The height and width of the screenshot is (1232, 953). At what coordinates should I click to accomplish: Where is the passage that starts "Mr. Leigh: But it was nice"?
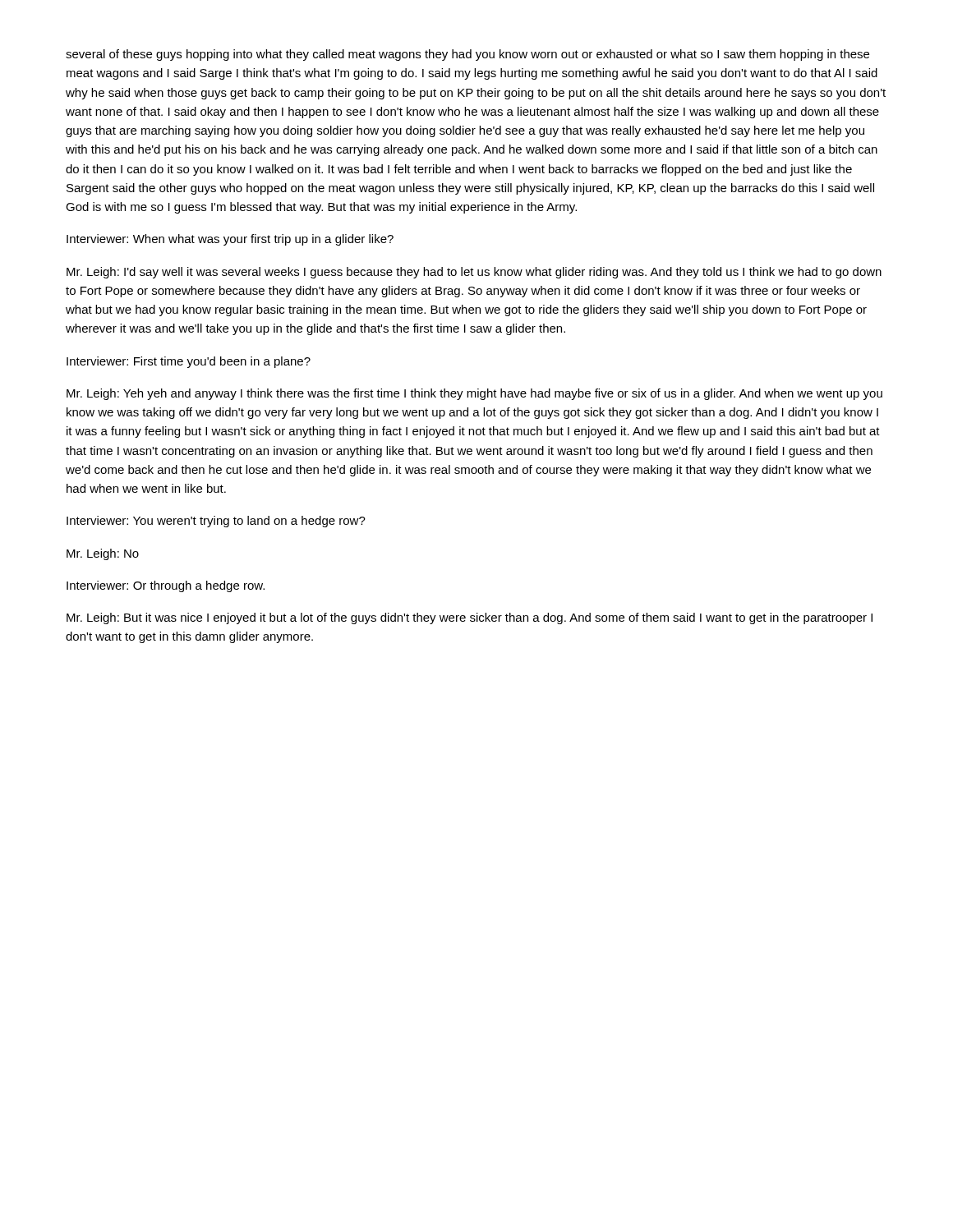pyautogui.click(x=470, y=627)
